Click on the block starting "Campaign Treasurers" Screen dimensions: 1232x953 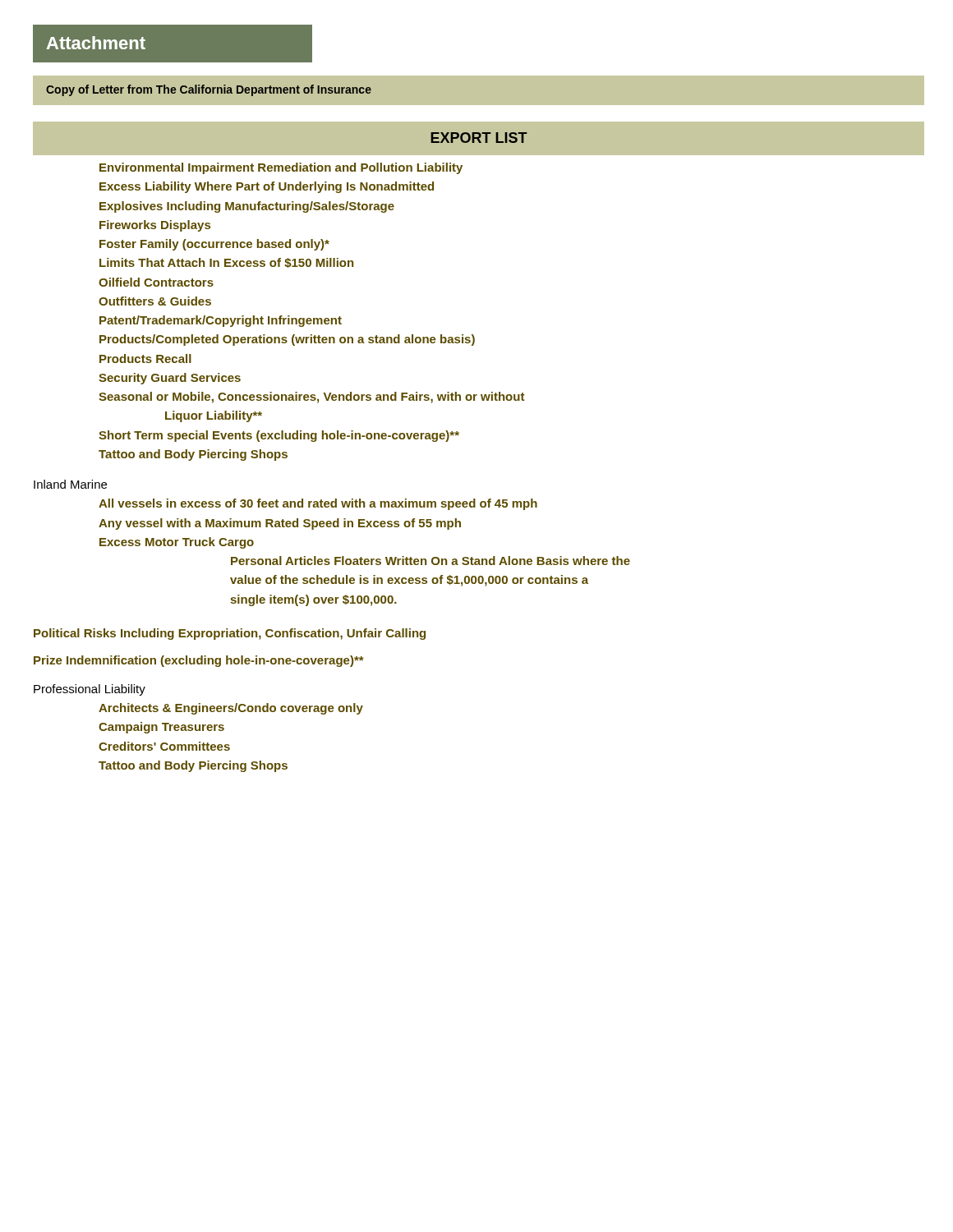point(161,728)
